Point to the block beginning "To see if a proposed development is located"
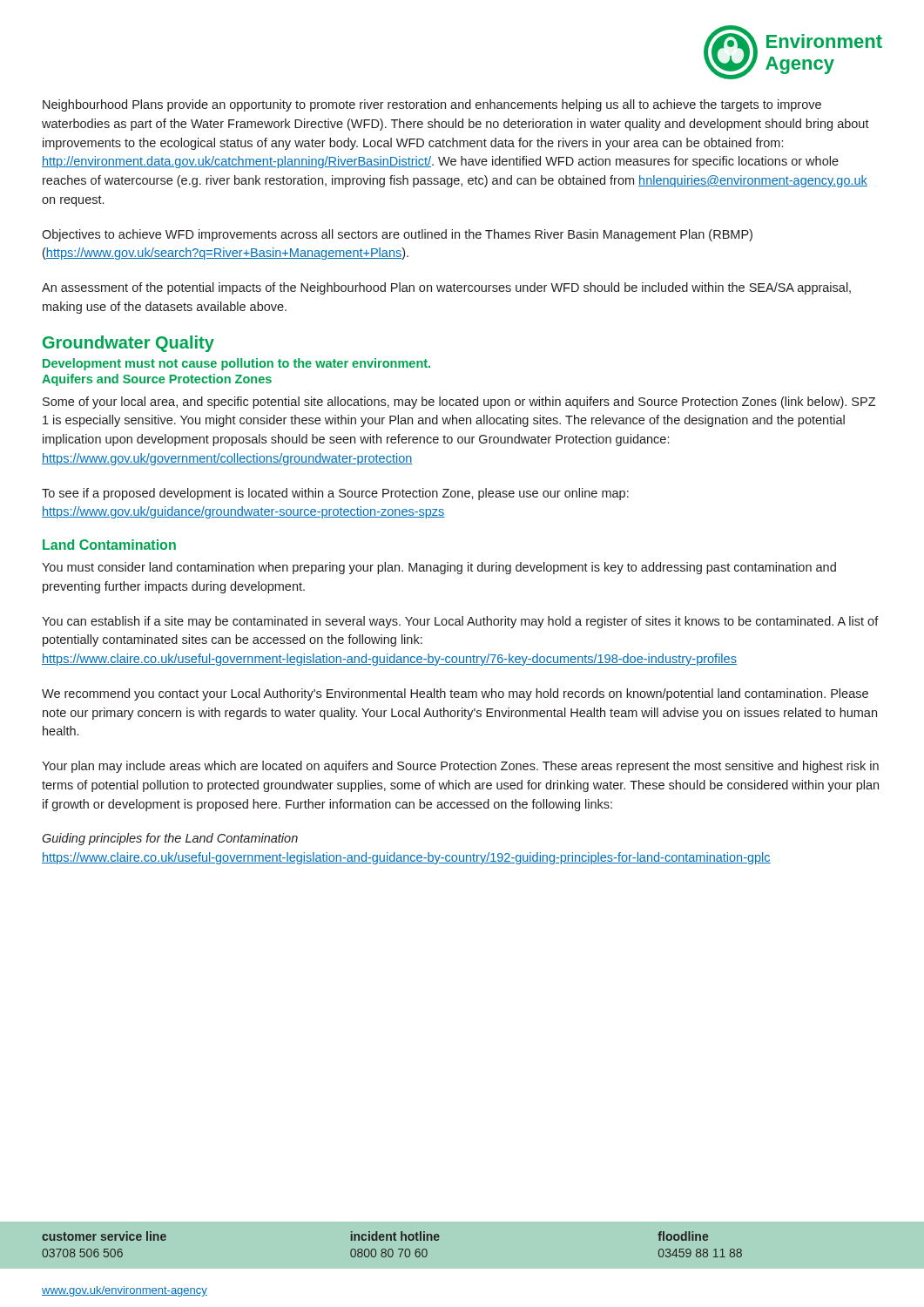This screenshot has height=1307, width=924. coord(336,502)
